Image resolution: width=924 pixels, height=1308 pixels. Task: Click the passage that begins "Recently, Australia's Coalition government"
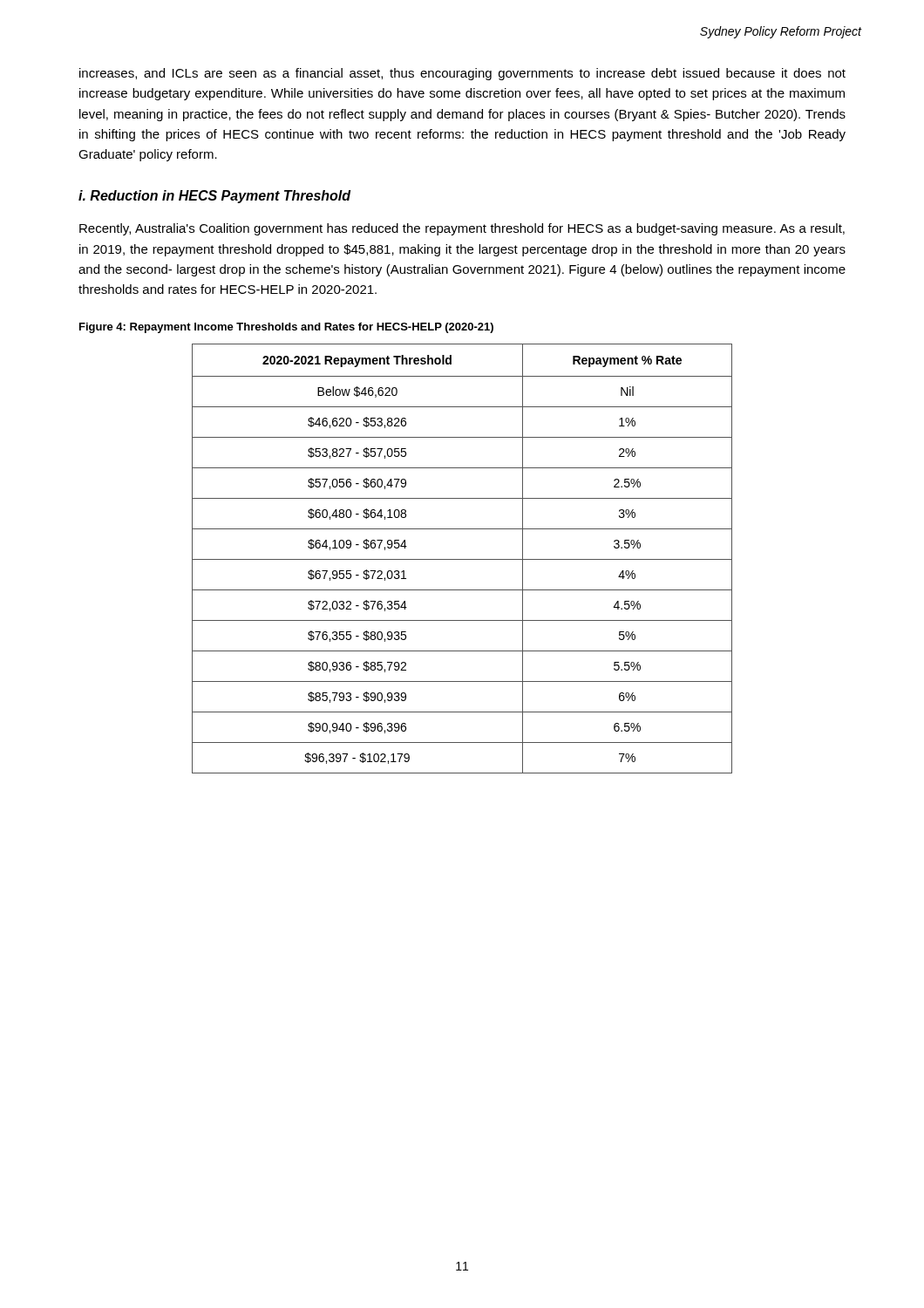[x=462, y=259]
